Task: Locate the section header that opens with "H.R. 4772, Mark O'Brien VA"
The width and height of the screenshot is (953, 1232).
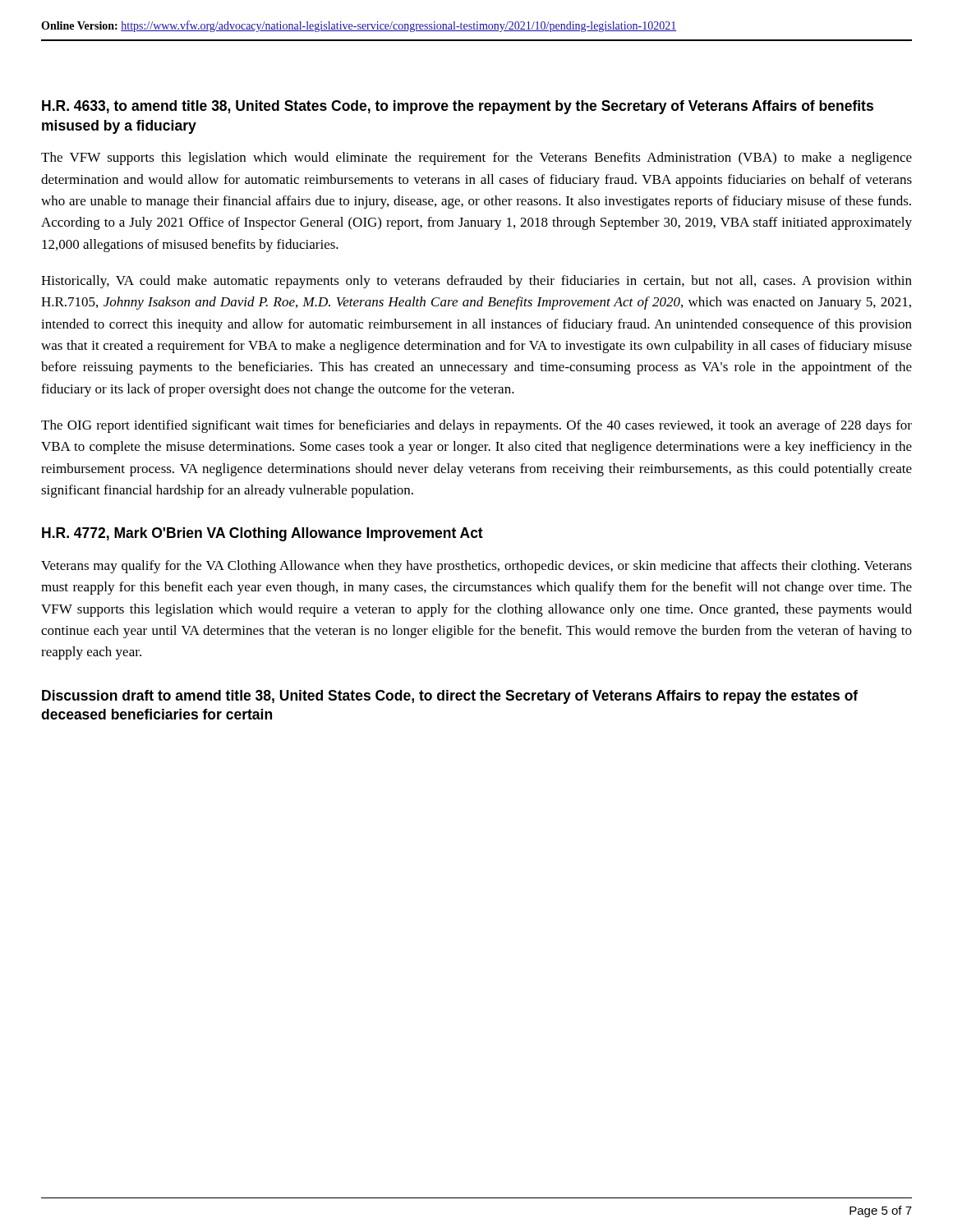Action: click(x=262, y=533)
